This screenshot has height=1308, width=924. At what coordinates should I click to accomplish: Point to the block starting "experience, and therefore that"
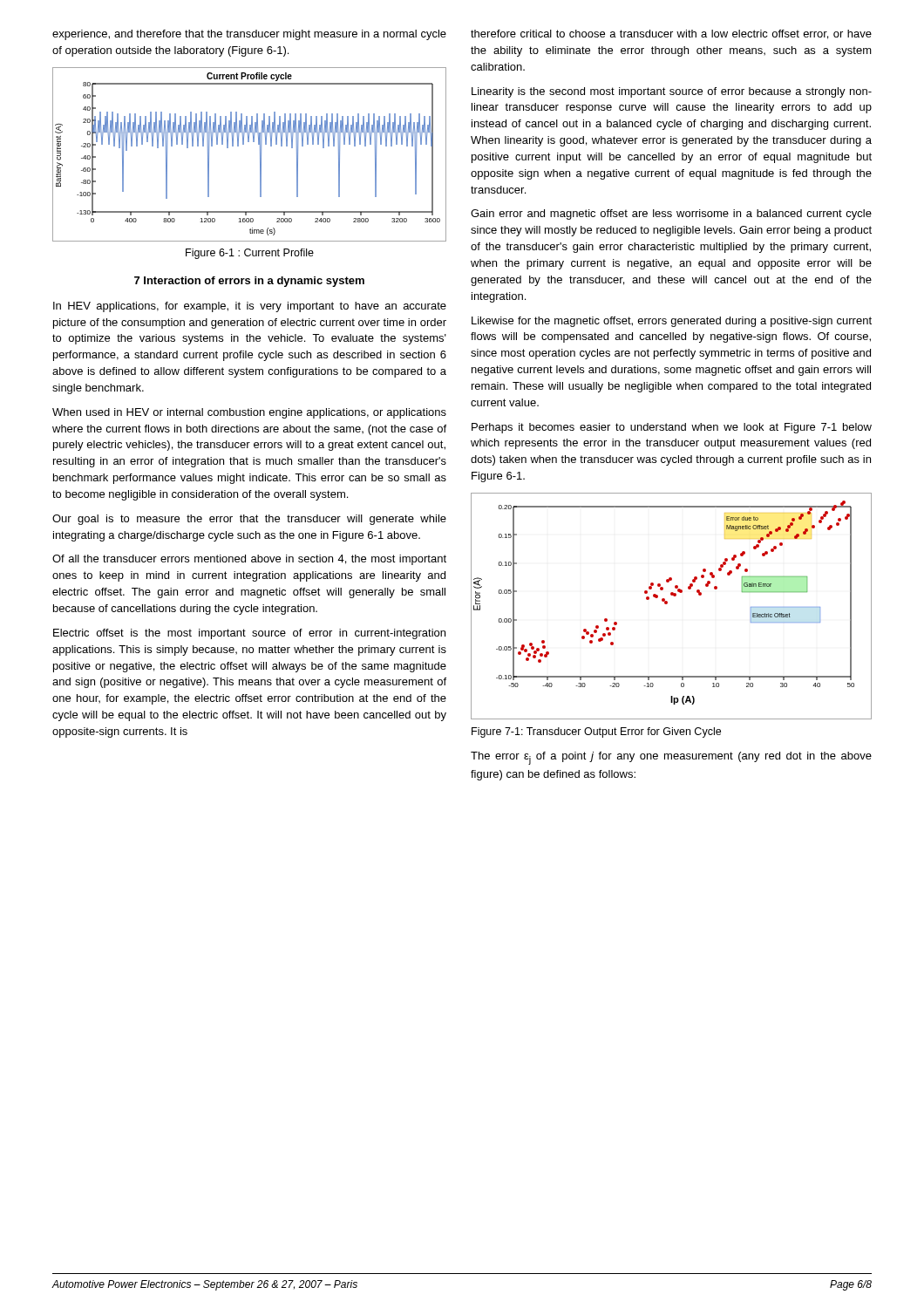click(249, 43)
